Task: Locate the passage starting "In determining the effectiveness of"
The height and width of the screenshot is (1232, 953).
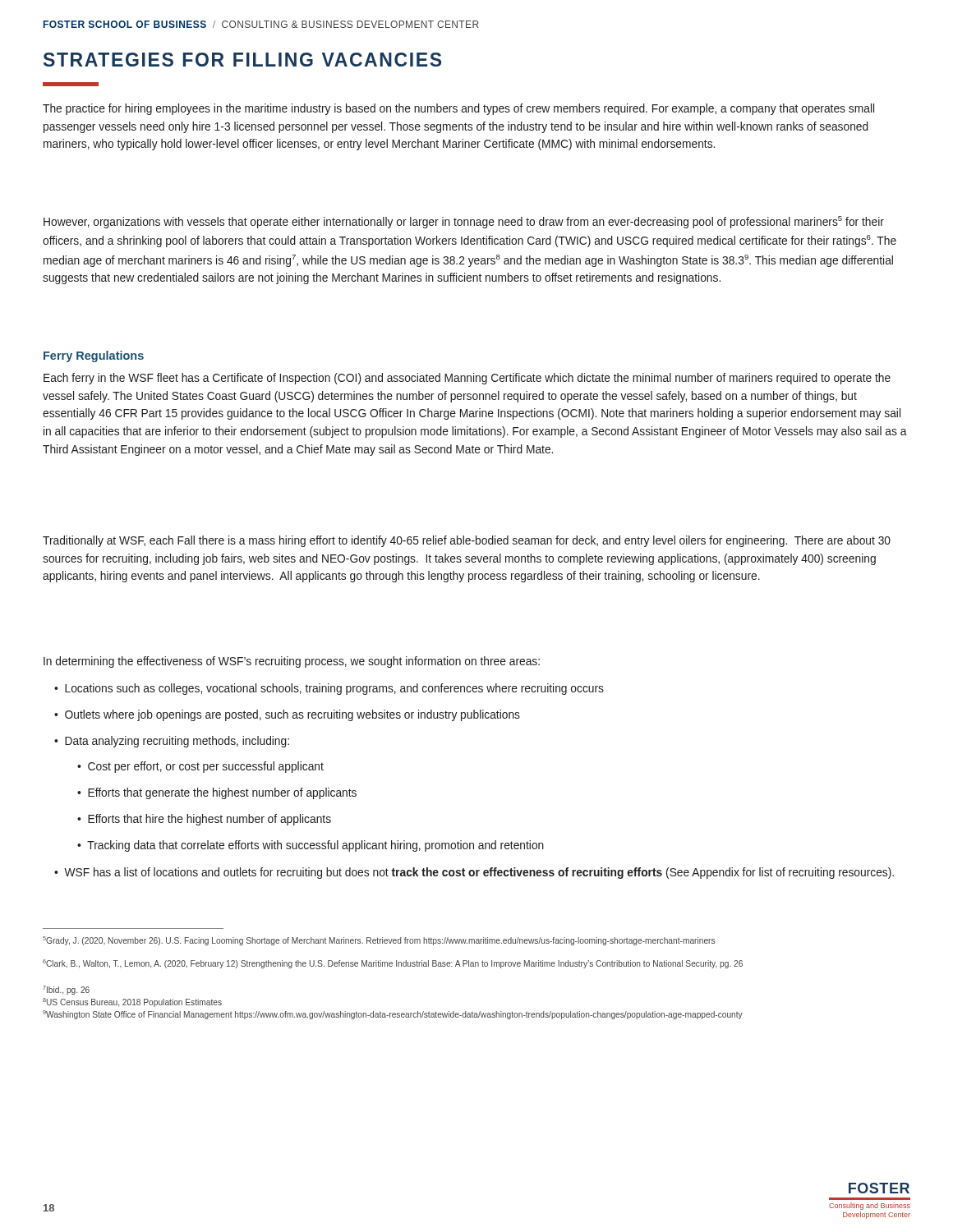Action: point(292,662)
